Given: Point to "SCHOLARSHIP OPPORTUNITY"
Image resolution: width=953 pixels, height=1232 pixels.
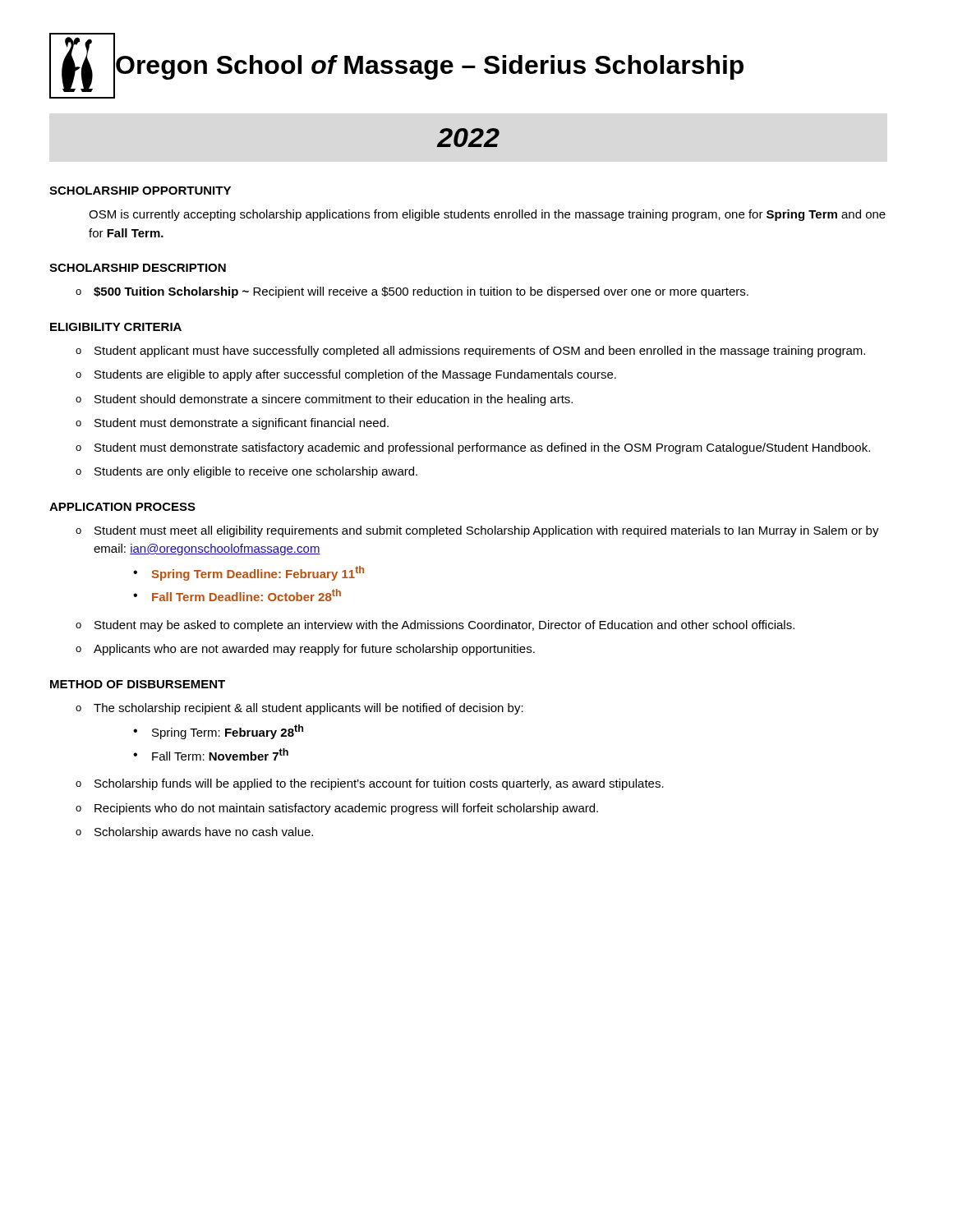Looking at the screenshot, I should pyautogui.click(x=140, y=190).
